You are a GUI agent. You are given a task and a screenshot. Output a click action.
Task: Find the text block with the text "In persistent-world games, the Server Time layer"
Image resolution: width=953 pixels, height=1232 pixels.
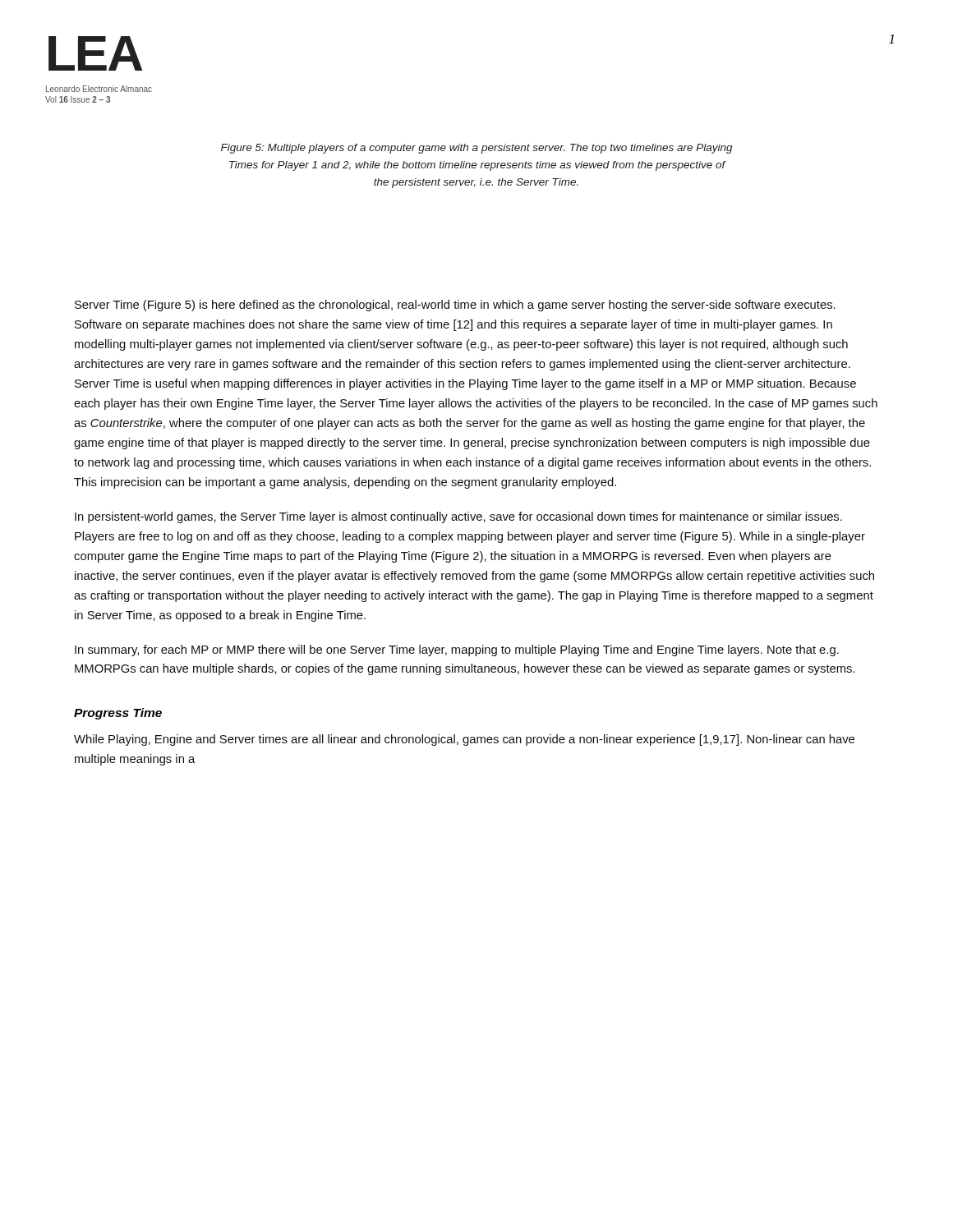click(474, 566)
